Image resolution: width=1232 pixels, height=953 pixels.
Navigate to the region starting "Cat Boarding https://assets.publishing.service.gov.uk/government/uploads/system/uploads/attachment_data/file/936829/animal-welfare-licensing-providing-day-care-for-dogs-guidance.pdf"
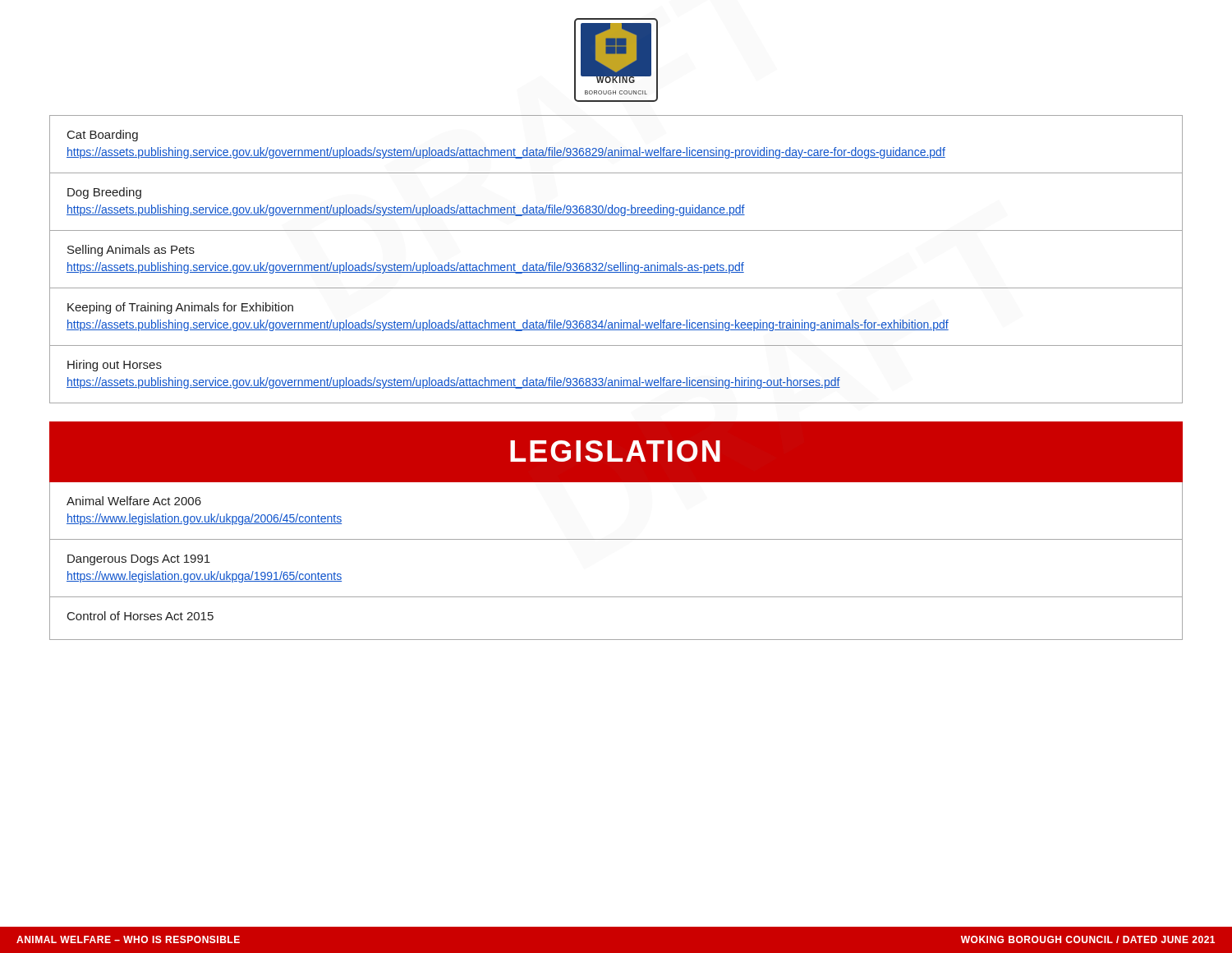[x=616, y=143]
